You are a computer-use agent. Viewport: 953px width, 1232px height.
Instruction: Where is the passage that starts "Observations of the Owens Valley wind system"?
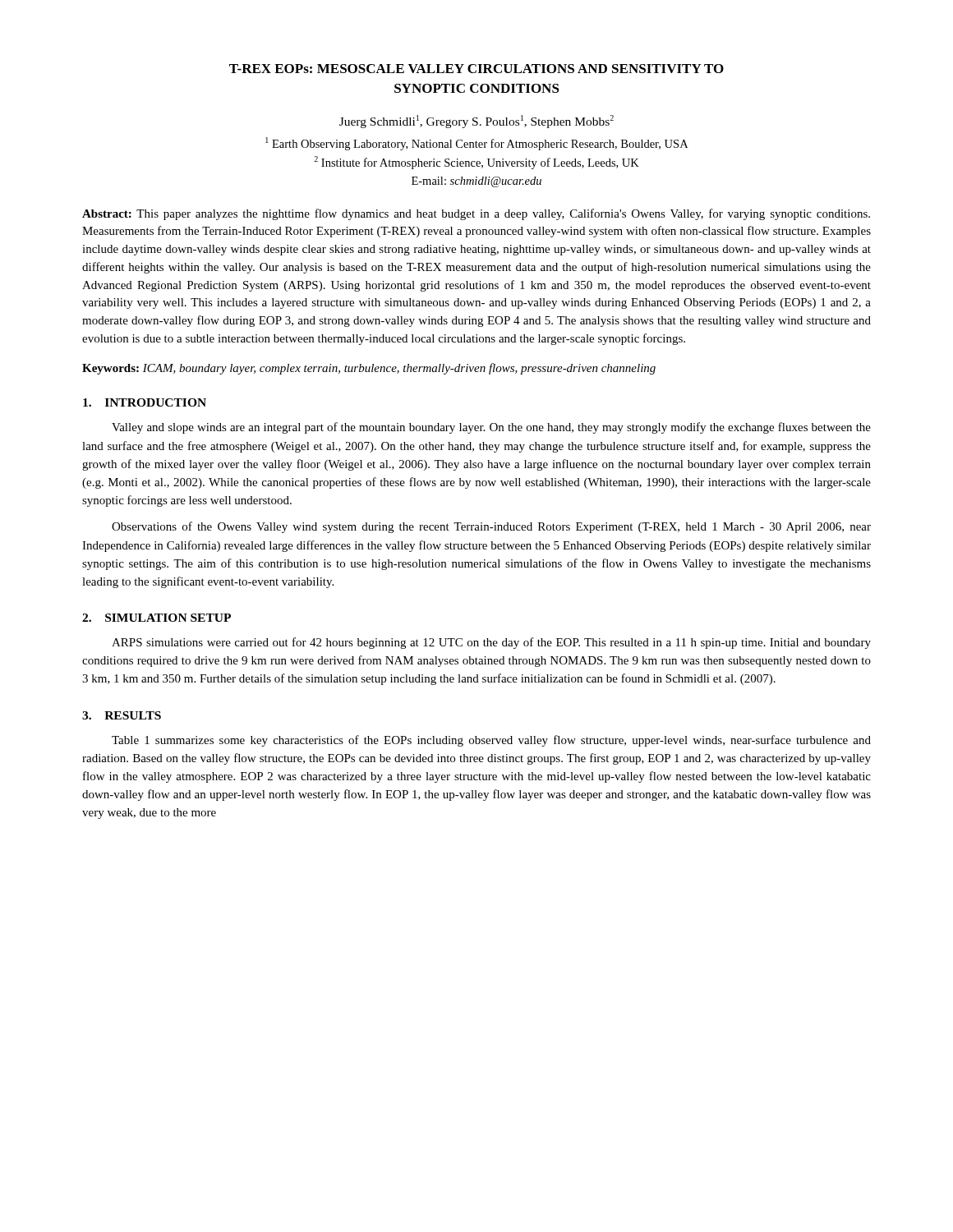pos(476,554)
